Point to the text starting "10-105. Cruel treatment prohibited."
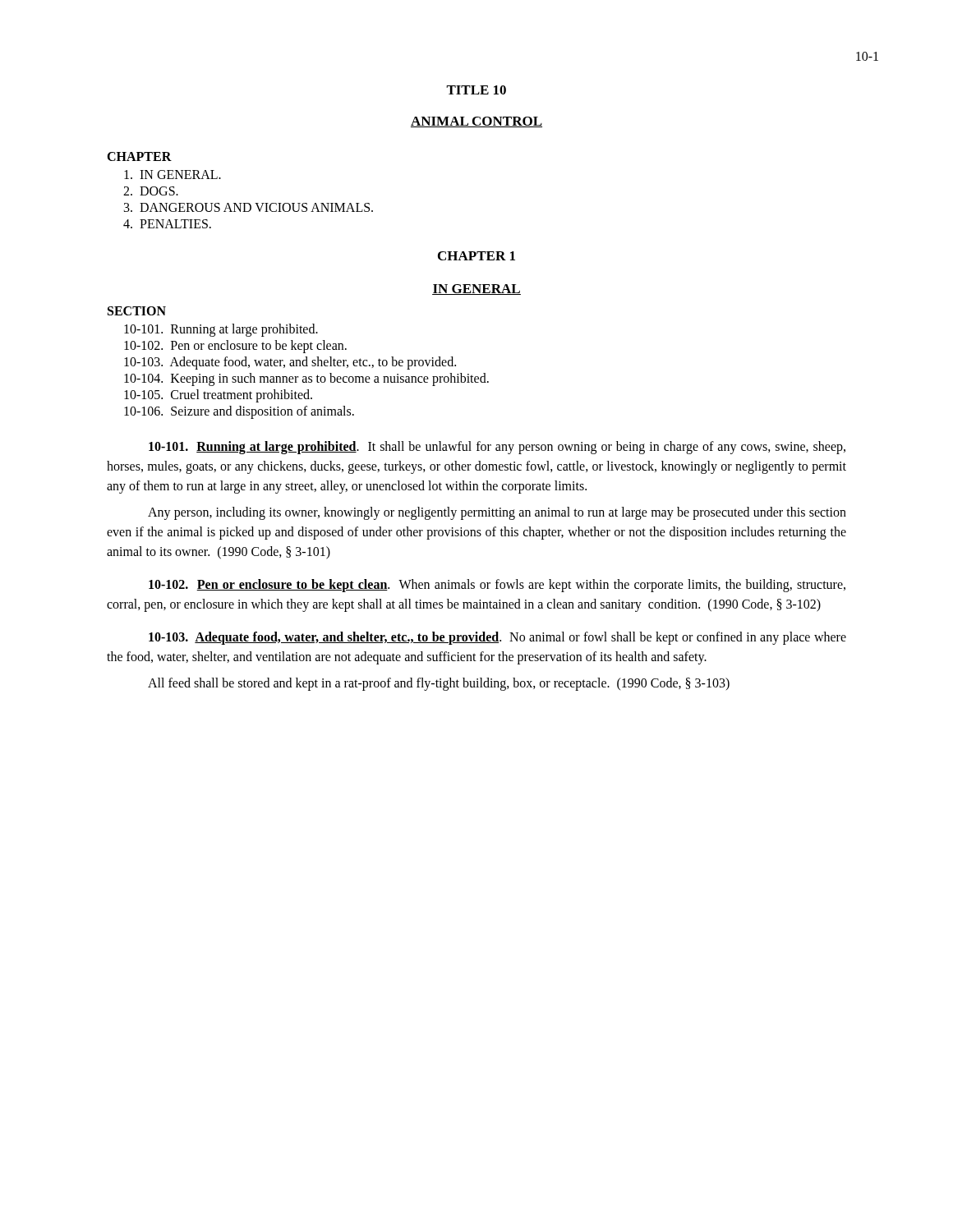 [218, 395]
